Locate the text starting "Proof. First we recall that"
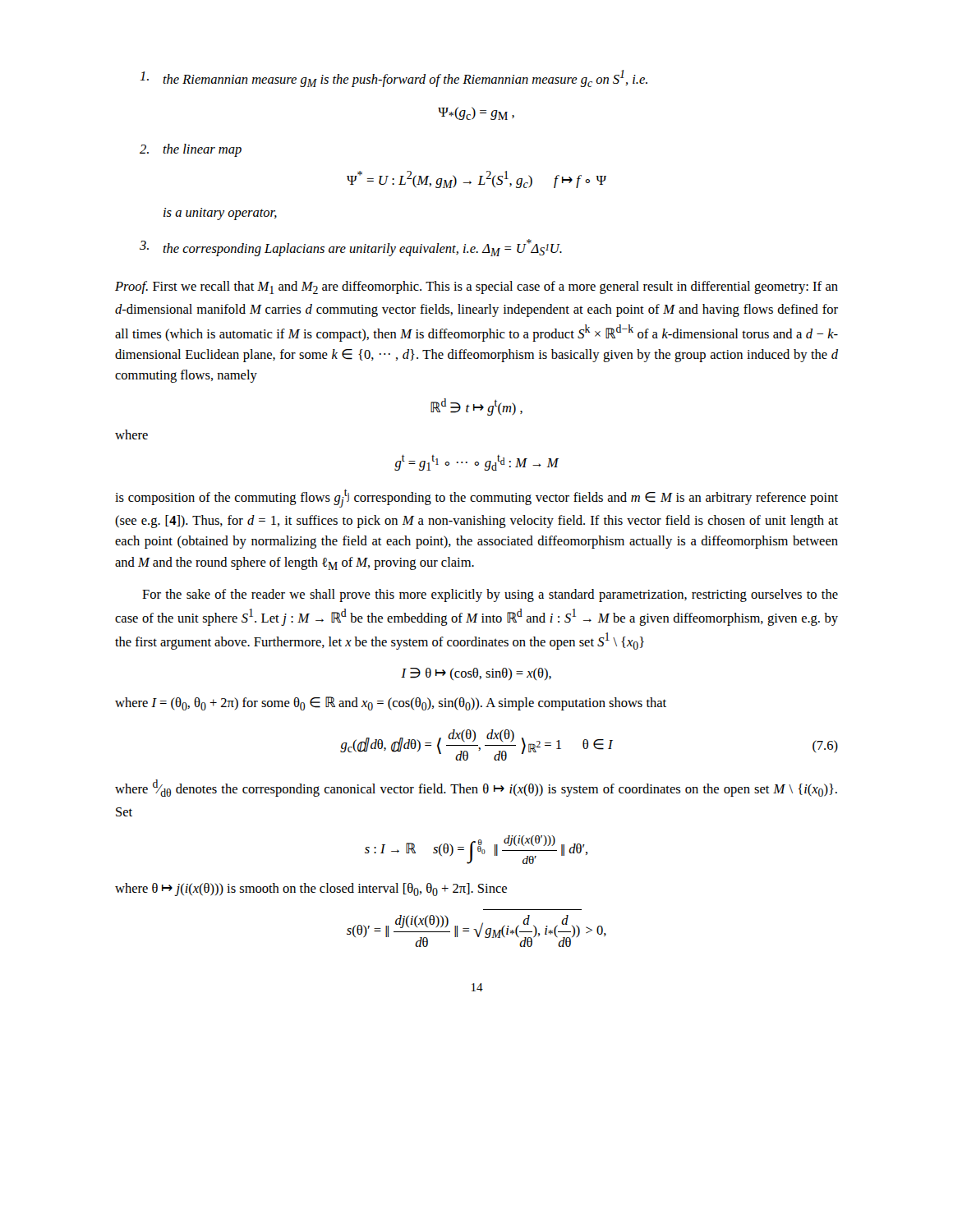The image size is (953, 1232). (x=476, y=331)
